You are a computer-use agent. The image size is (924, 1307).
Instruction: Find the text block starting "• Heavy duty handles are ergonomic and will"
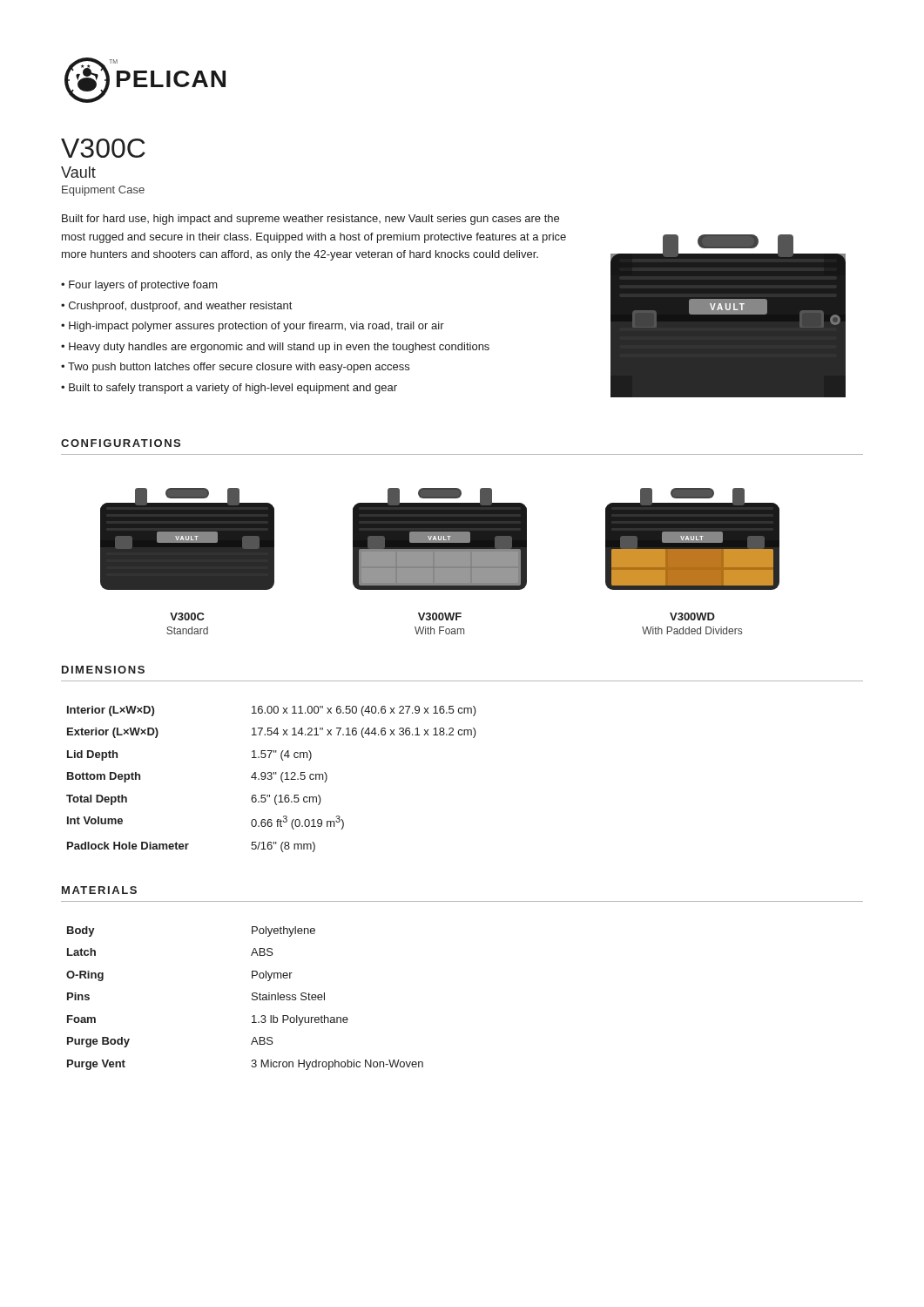(x=275, y=346)
